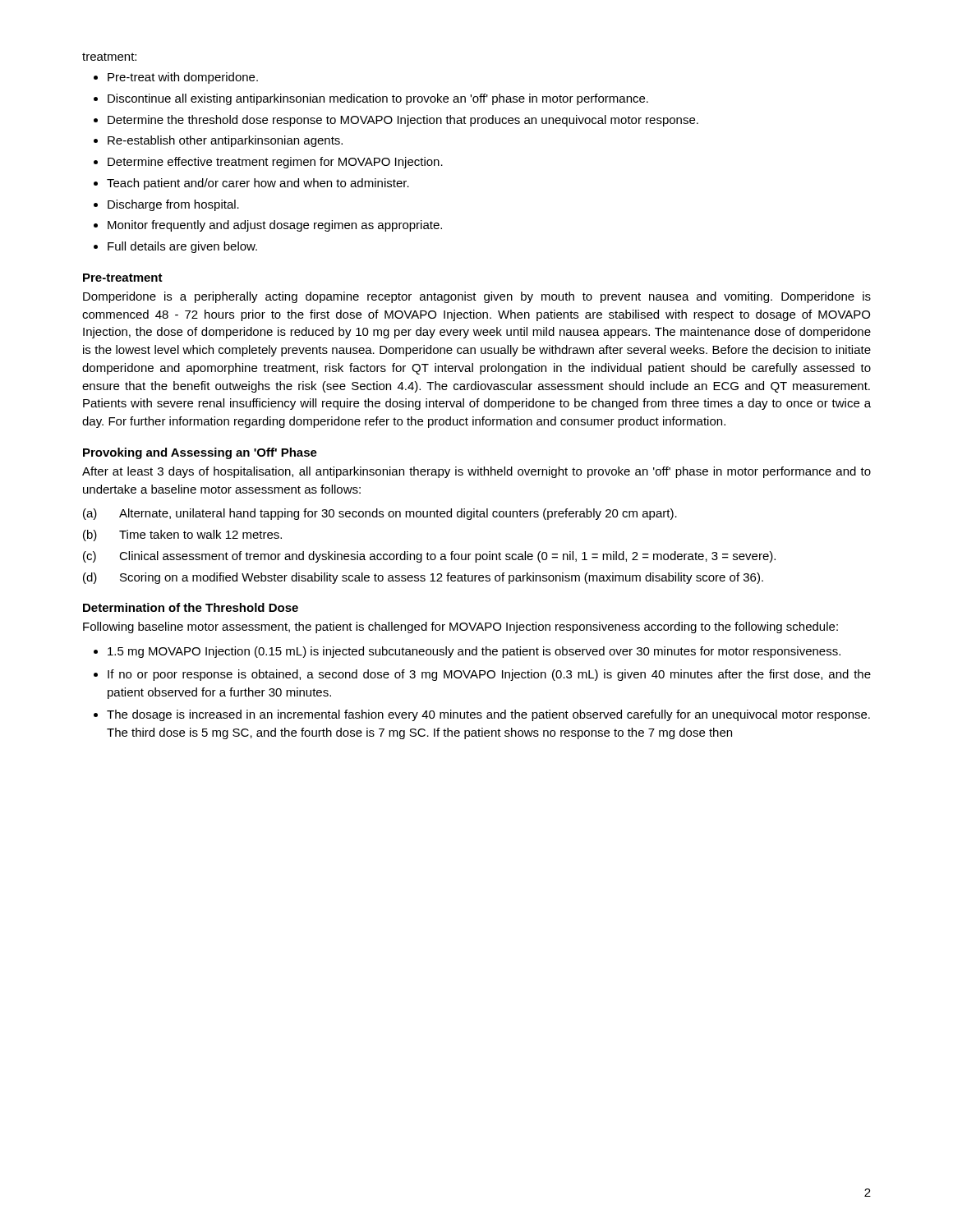Where is the passage that starts "(b)Time taken to walk"?
The image size is (953, 1232).
[182, 536]
